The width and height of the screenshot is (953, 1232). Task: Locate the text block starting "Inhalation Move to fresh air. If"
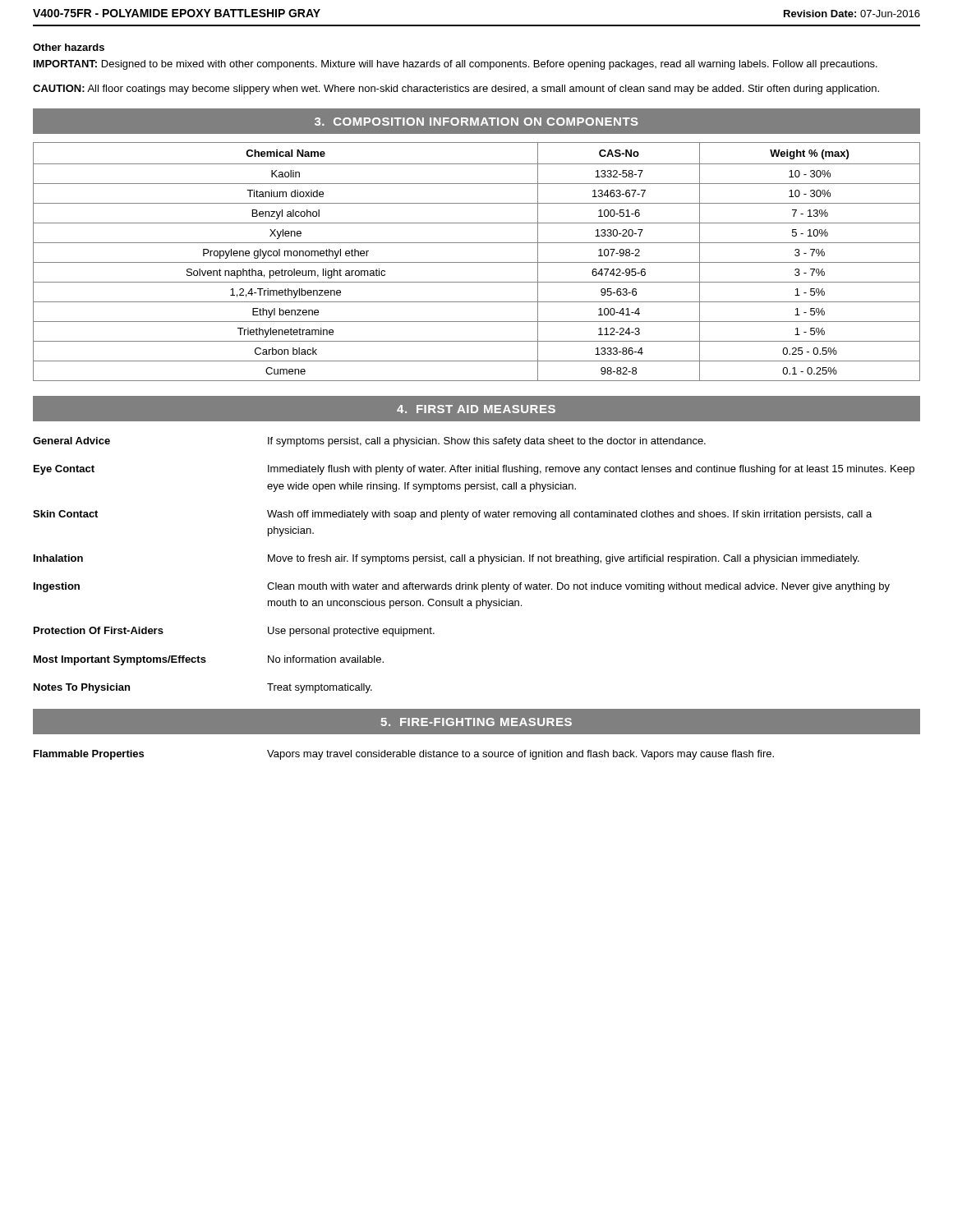coord(476,559)
